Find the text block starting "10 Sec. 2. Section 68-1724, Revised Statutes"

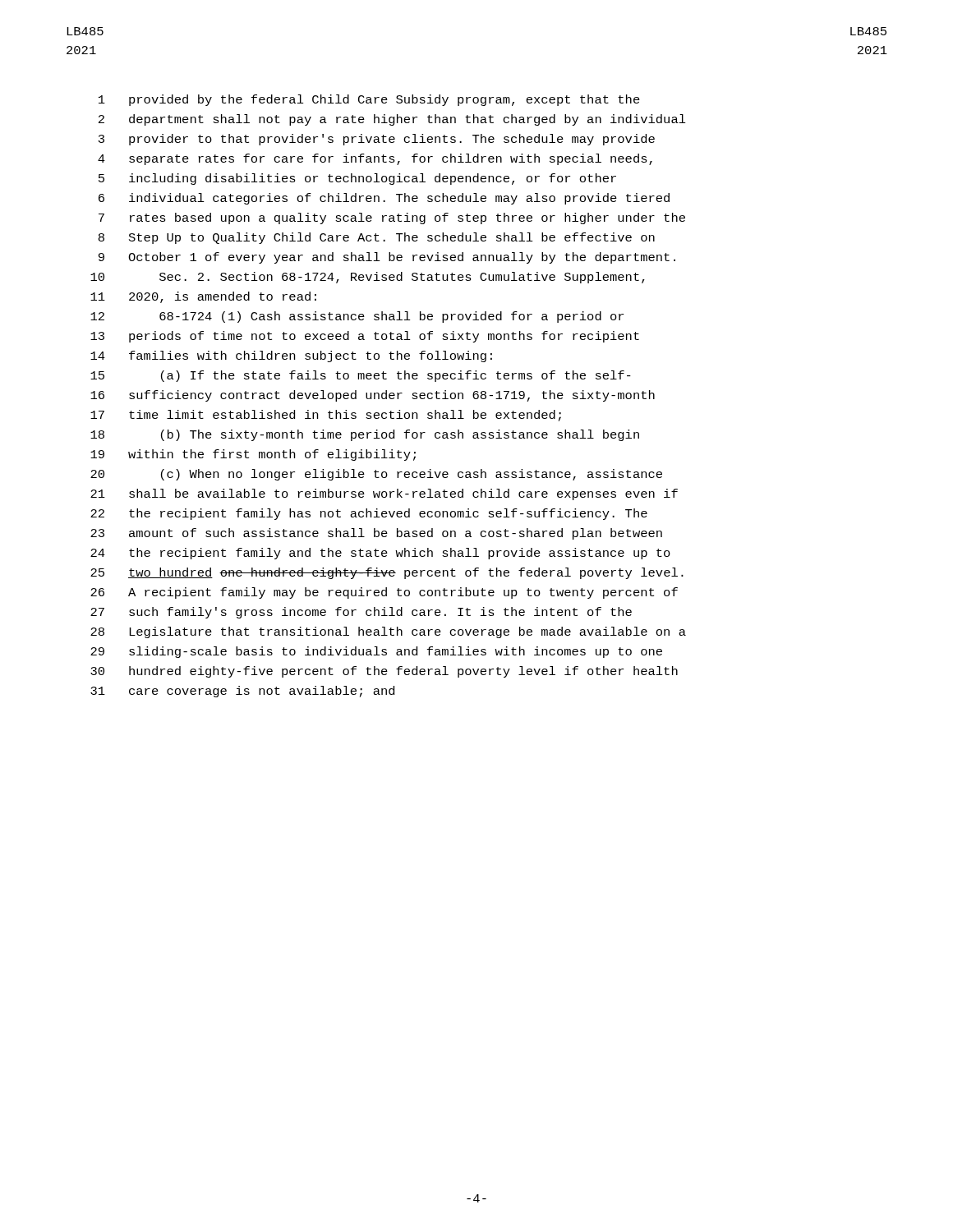pyautogui.click(x=476, y=278)
